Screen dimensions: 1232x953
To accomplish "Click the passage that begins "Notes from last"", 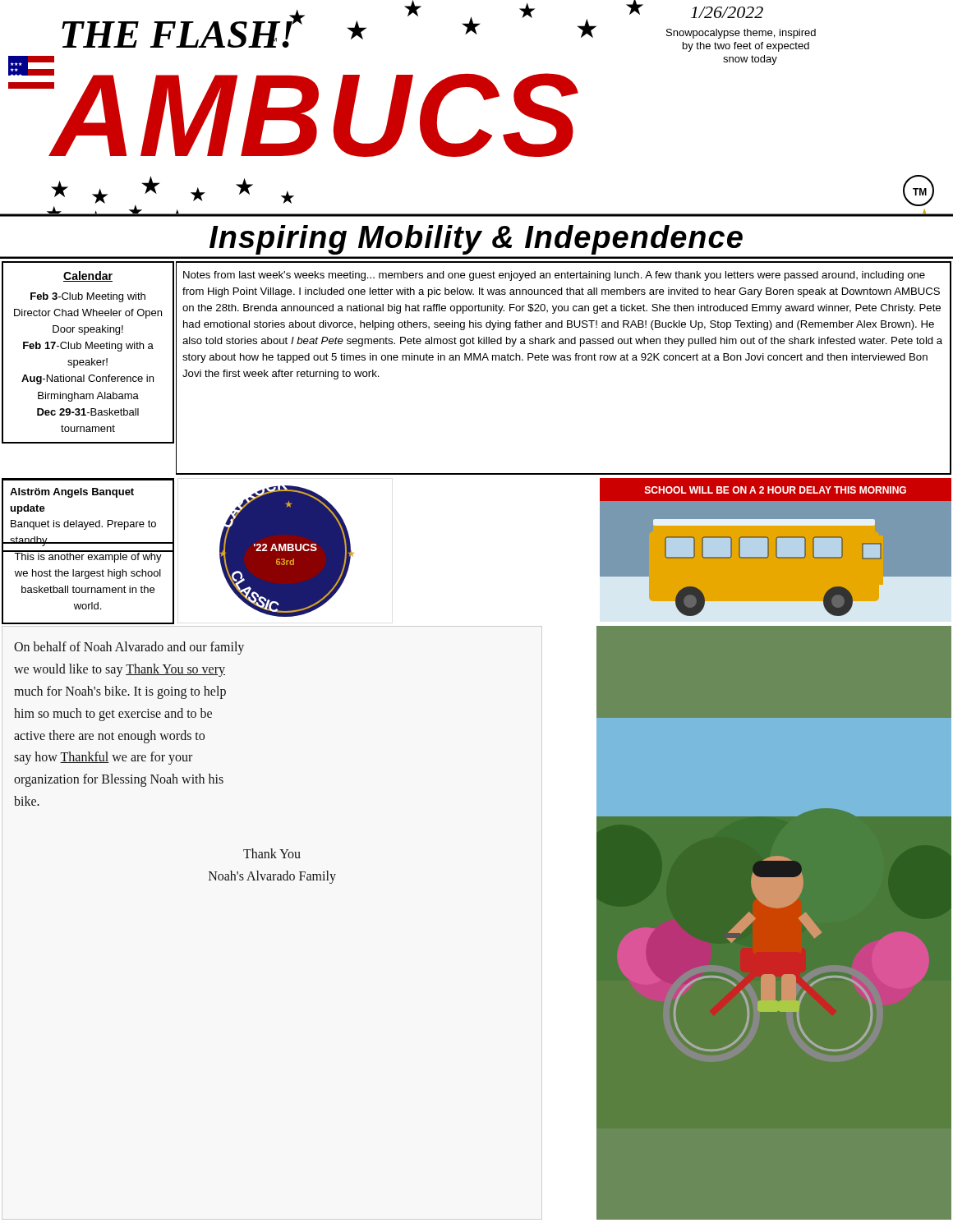I will click(562, 324).
